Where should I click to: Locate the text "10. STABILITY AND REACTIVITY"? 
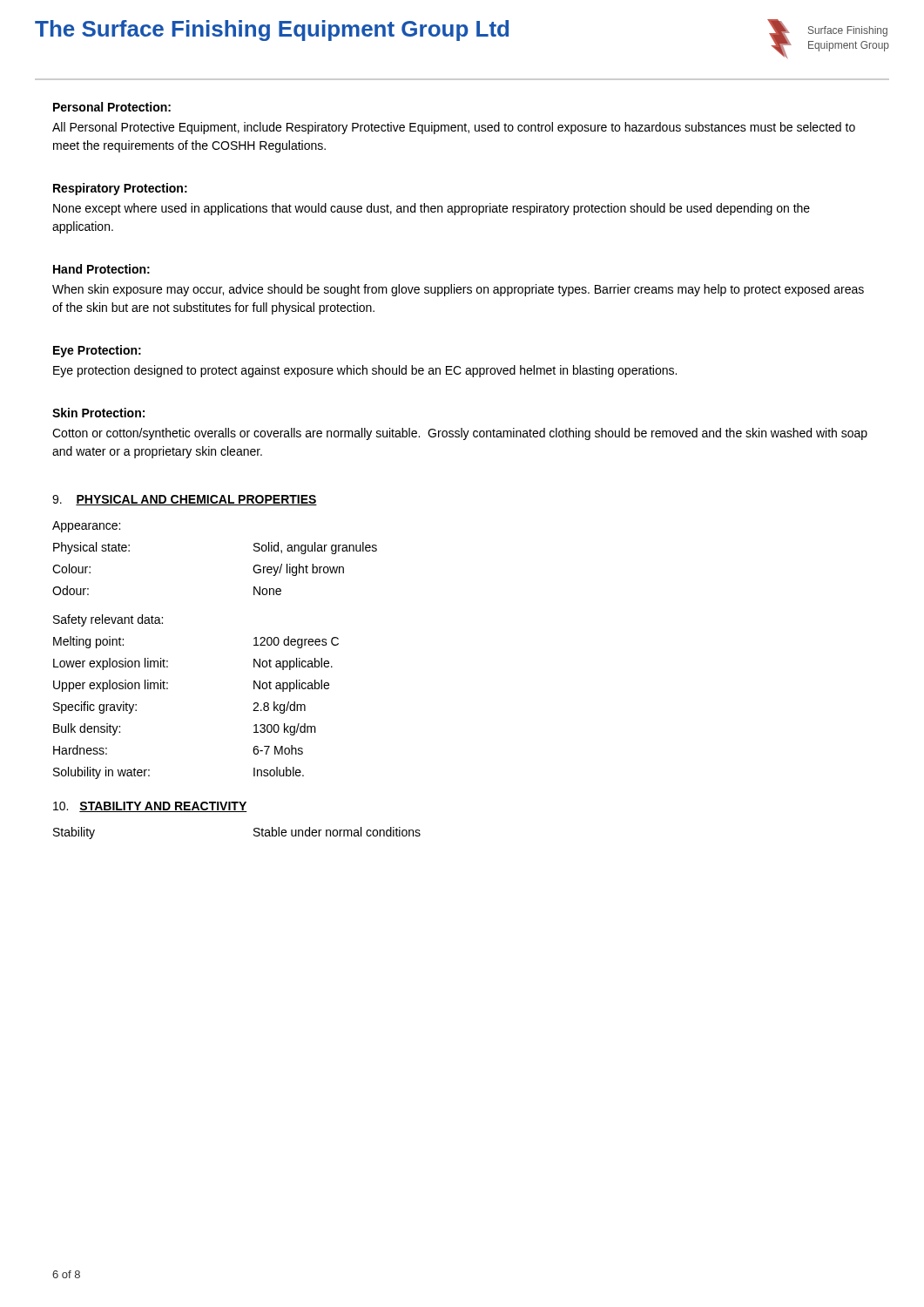coord(149,806)
